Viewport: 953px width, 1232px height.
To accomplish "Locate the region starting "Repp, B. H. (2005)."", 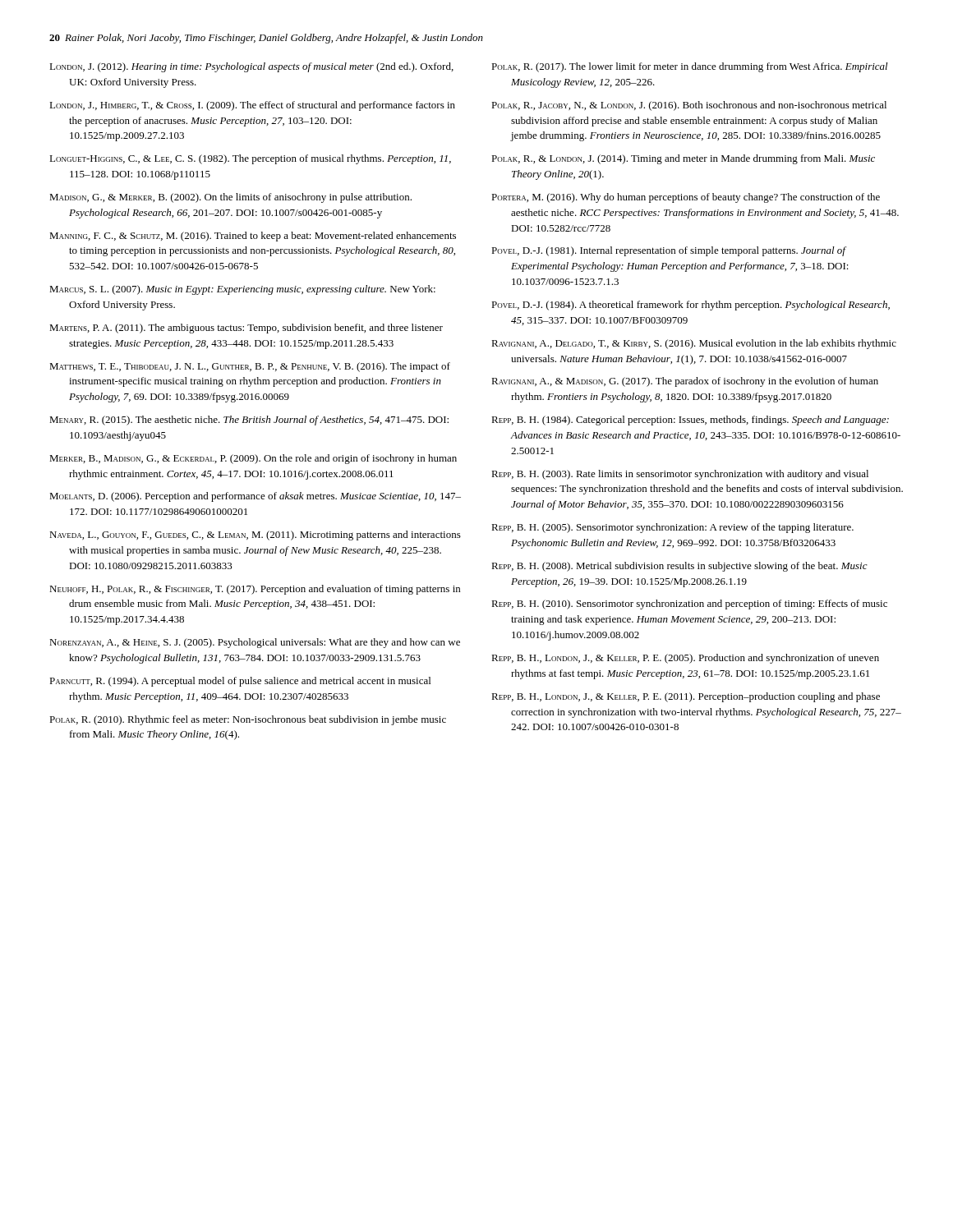I will click(x=673, y=535).
